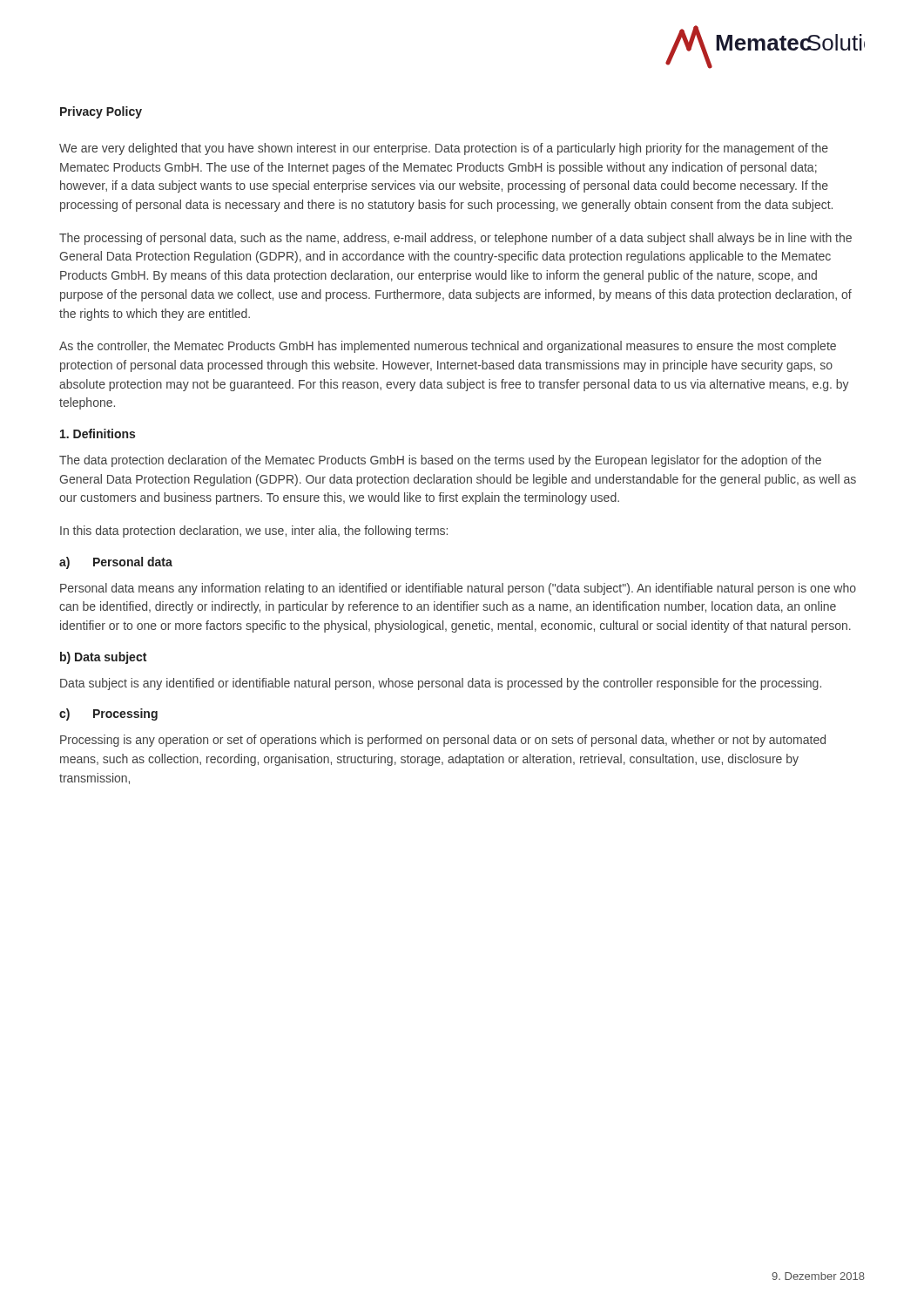924x1307 pixels.
Task: Find the text block containing "Data subject is any identified"
Action: click(462, 684)
